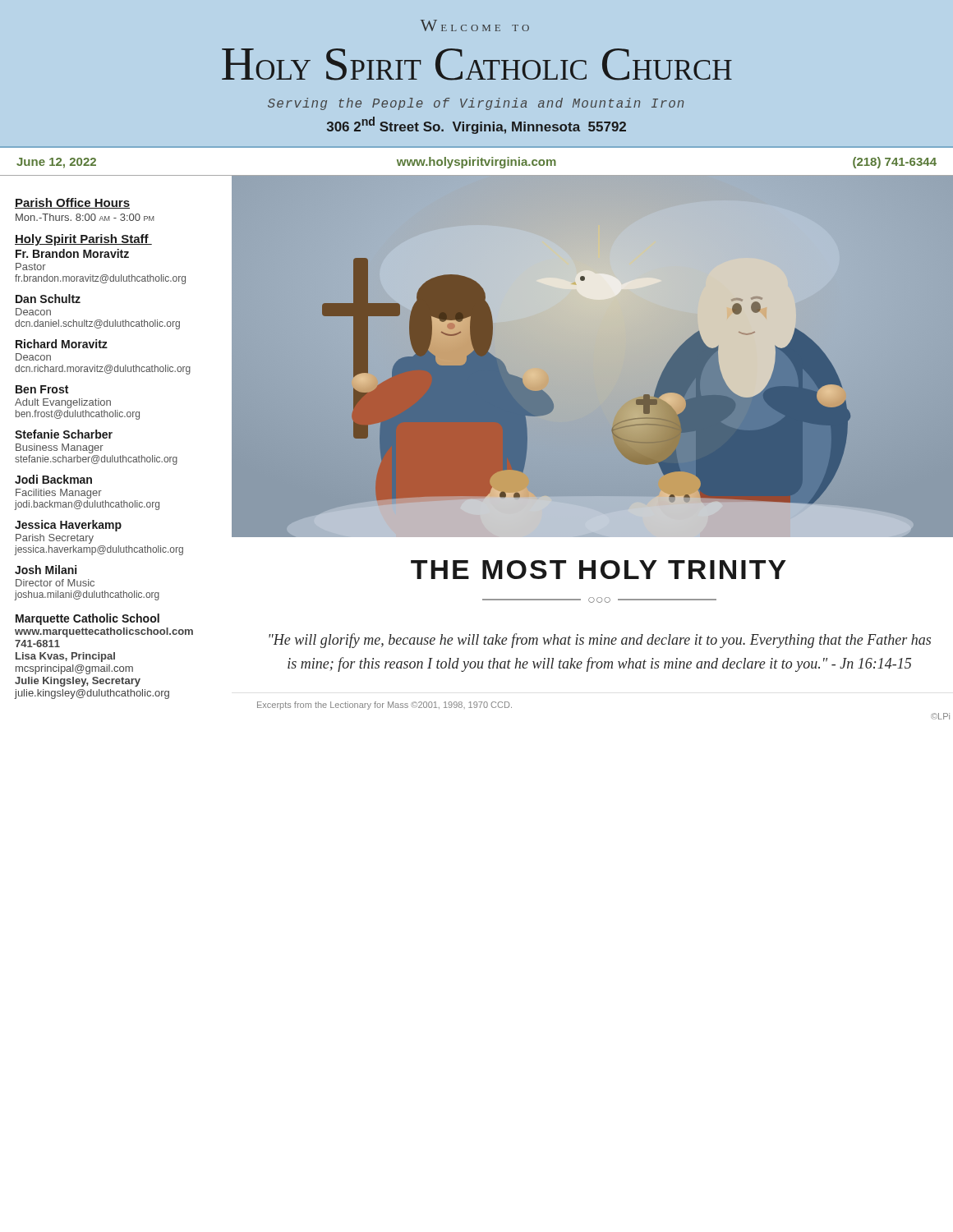Select the text with the text "Dan Schultz Deacon dcn.daniel.schultz@duluthcatholic.org"
The width and height of the screenshot is (953, 1232).
click(117, 311)
